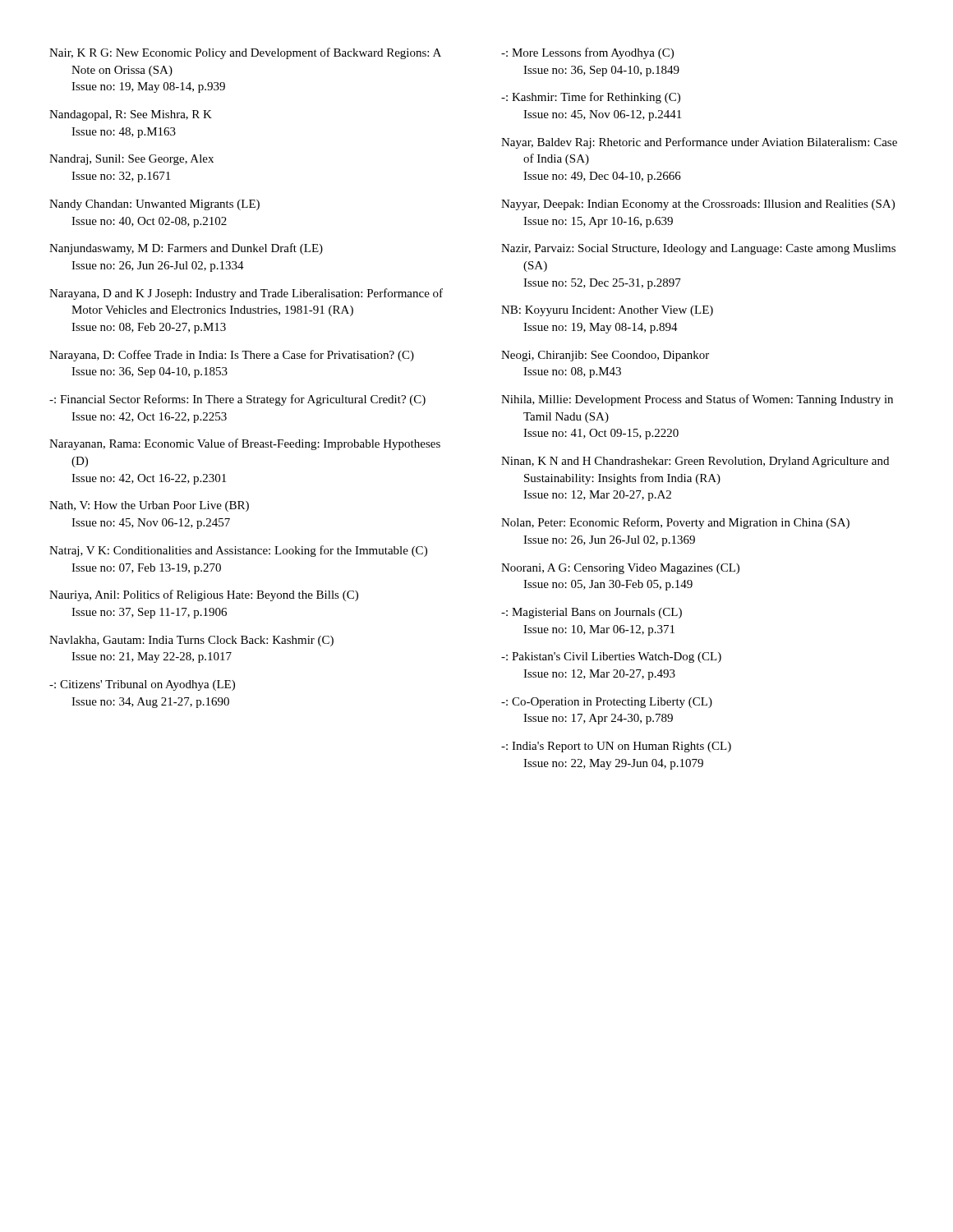Find the list item that says "Navlakha, Gautam: India Turns Clock"
The height and width of the screenshot is (1232, 953).
tap(251, 648)
